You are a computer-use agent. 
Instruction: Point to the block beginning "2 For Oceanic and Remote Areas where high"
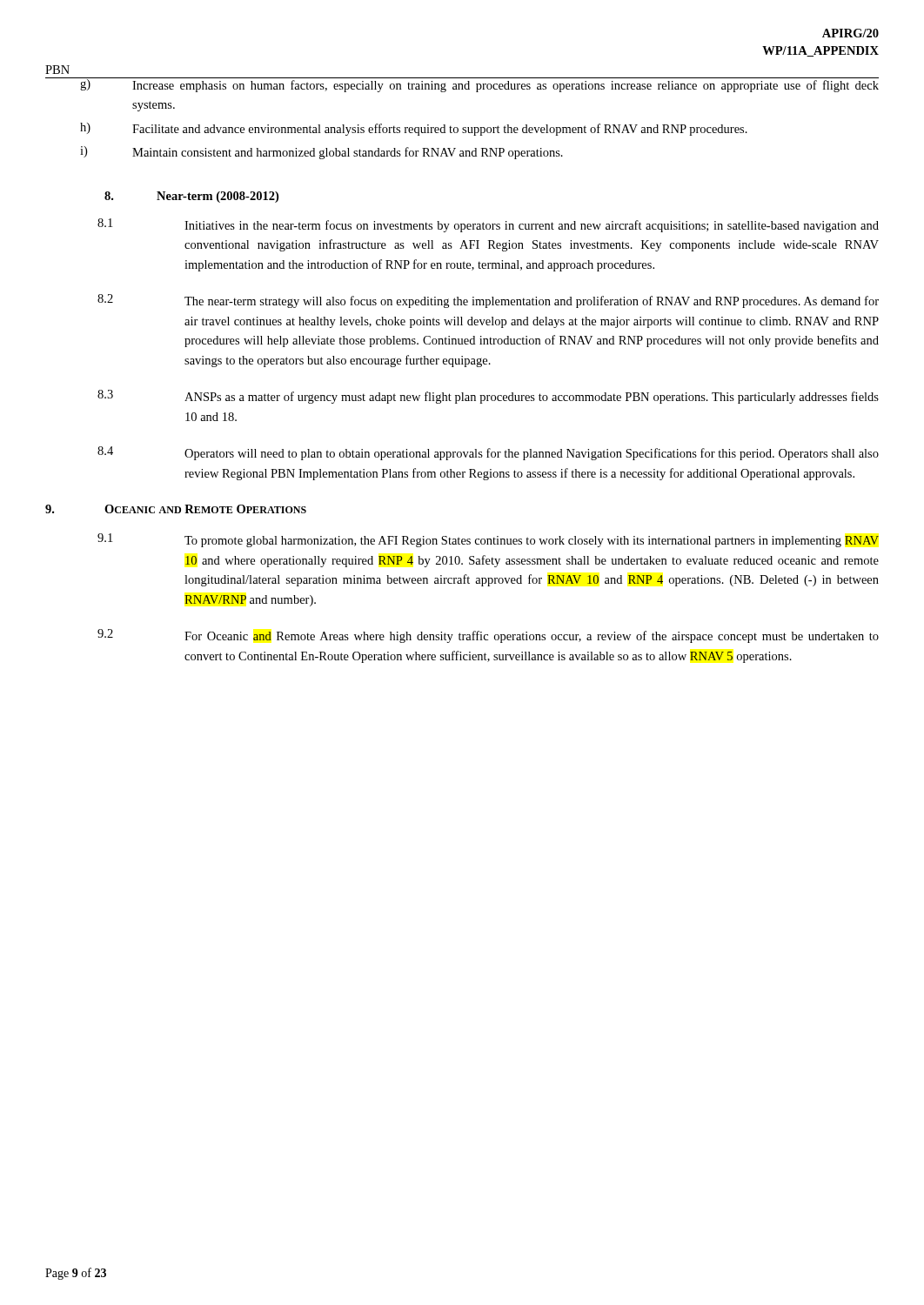click(x=462, y=646)
